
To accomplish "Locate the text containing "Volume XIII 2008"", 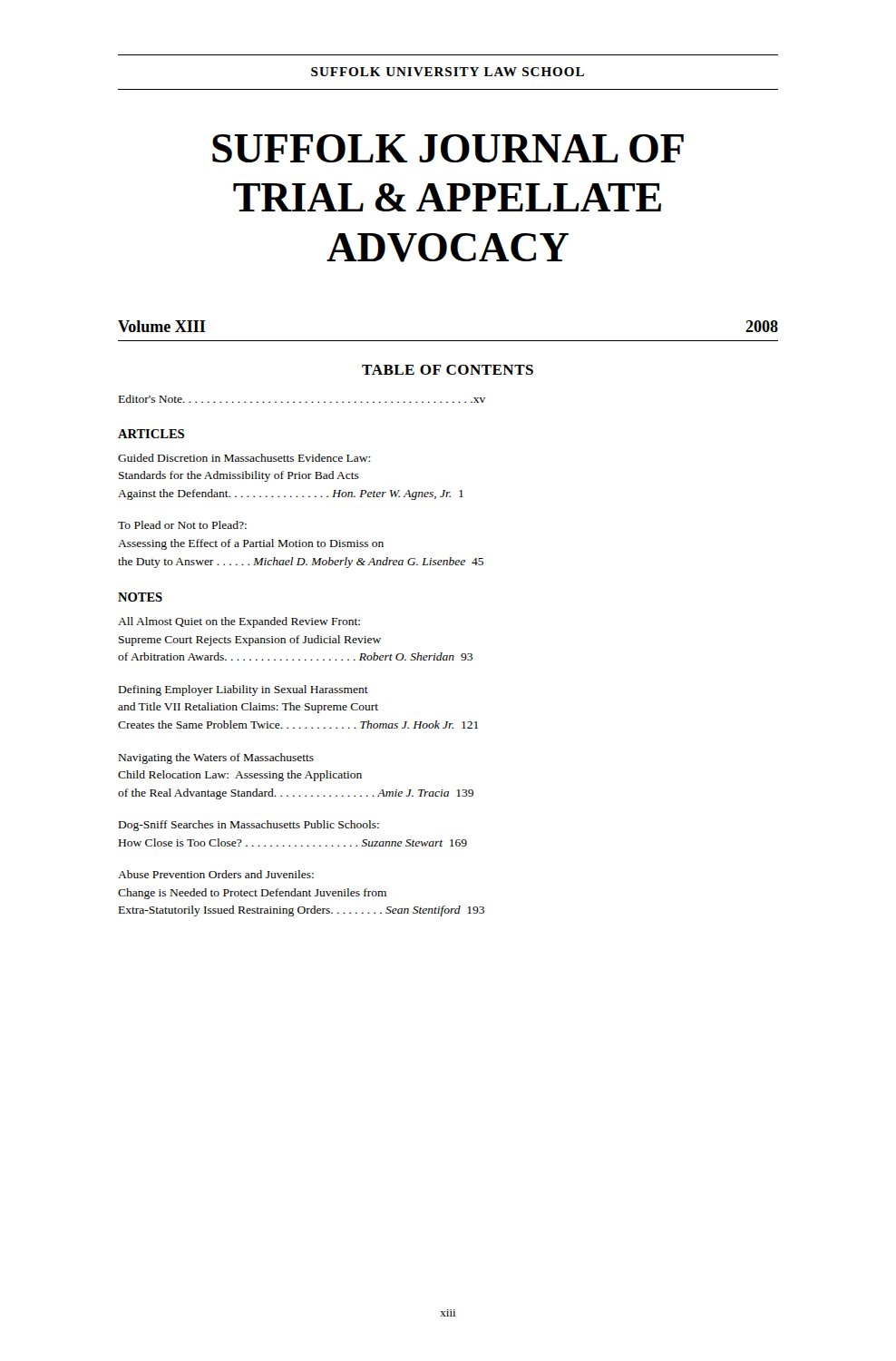I will click(448, 329).
